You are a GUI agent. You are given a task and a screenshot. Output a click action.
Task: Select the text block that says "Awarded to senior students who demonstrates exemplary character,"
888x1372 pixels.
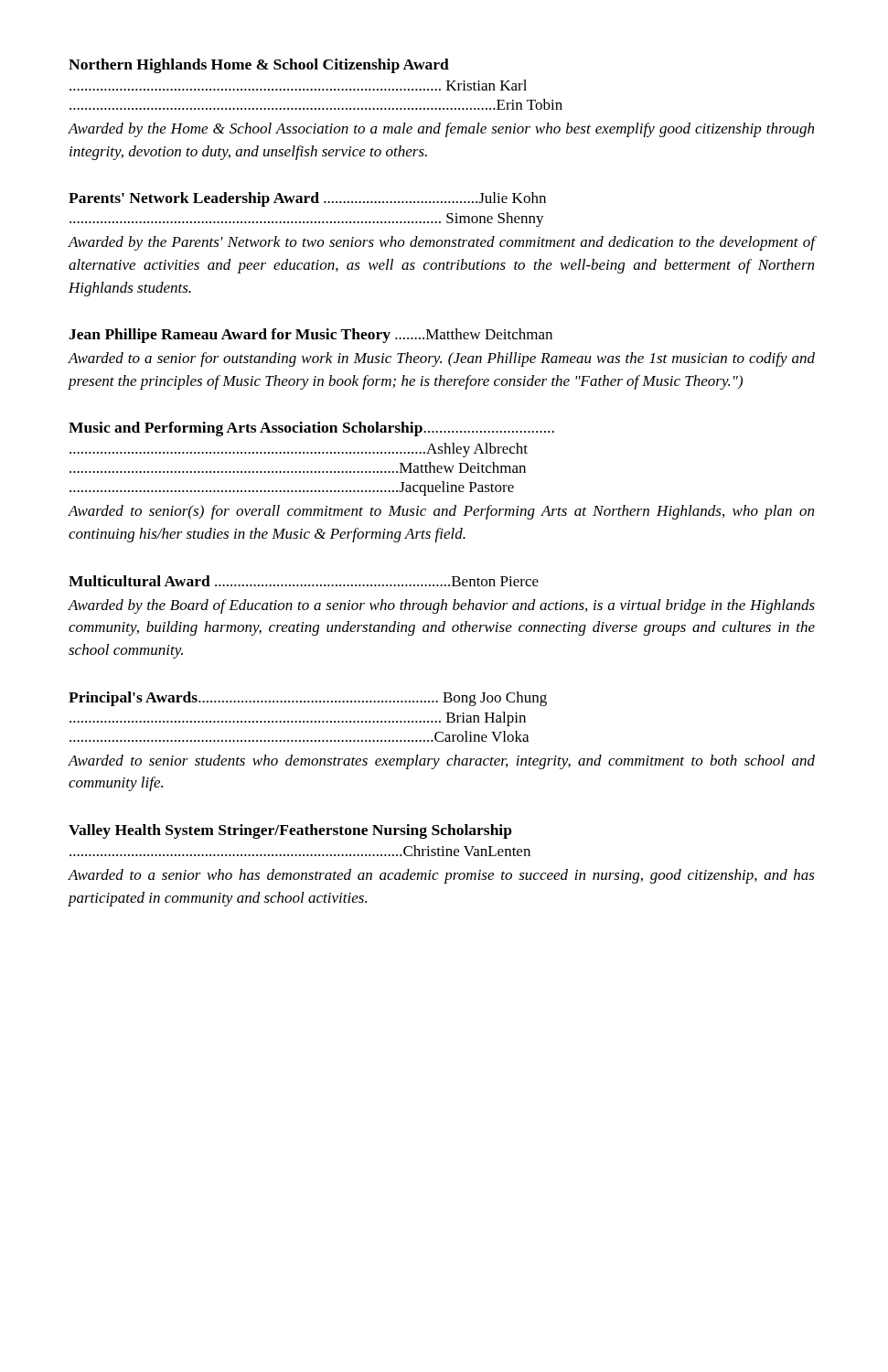(x=442, y=772)
